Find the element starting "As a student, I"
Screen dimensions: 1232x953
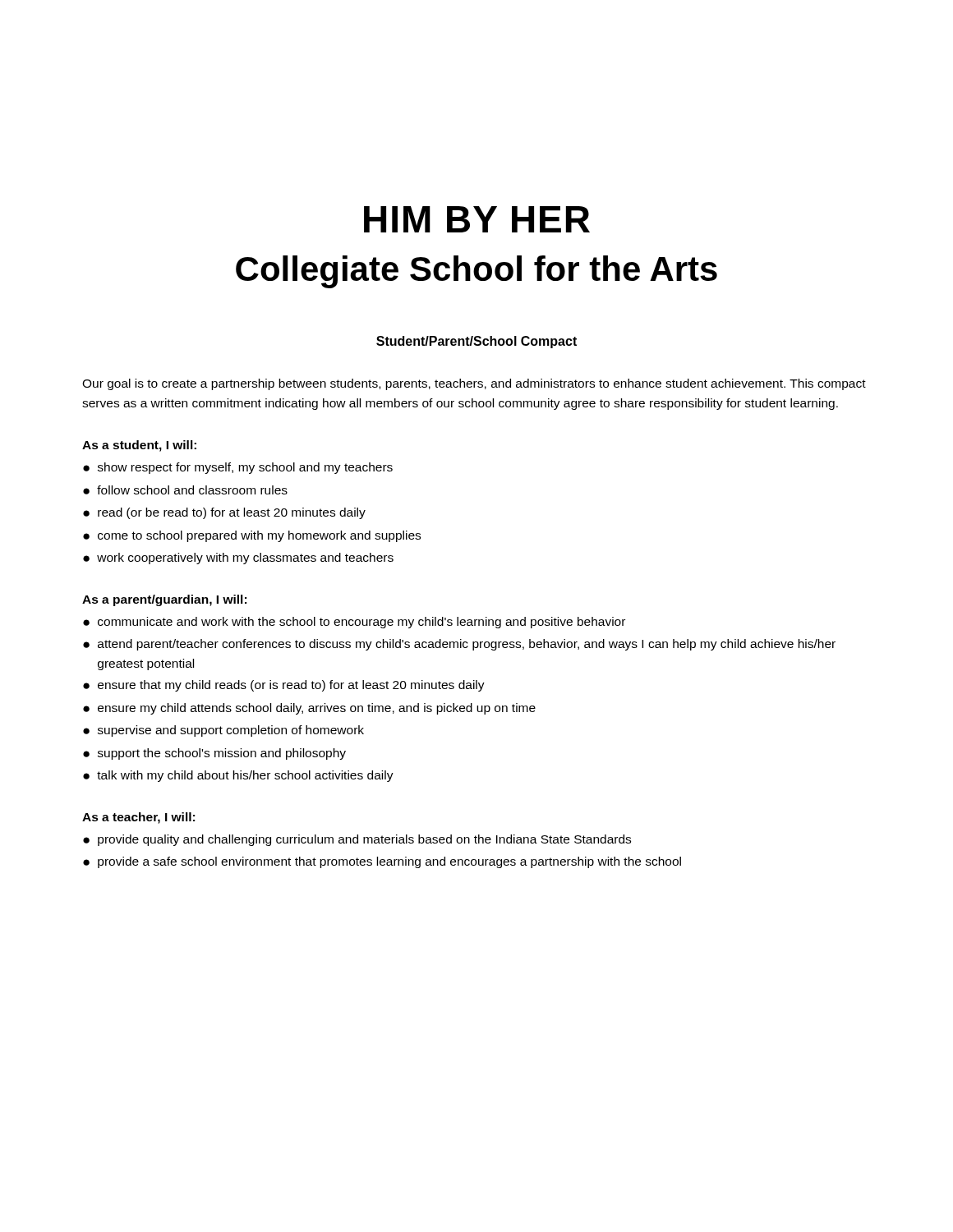tap(140, 445)
